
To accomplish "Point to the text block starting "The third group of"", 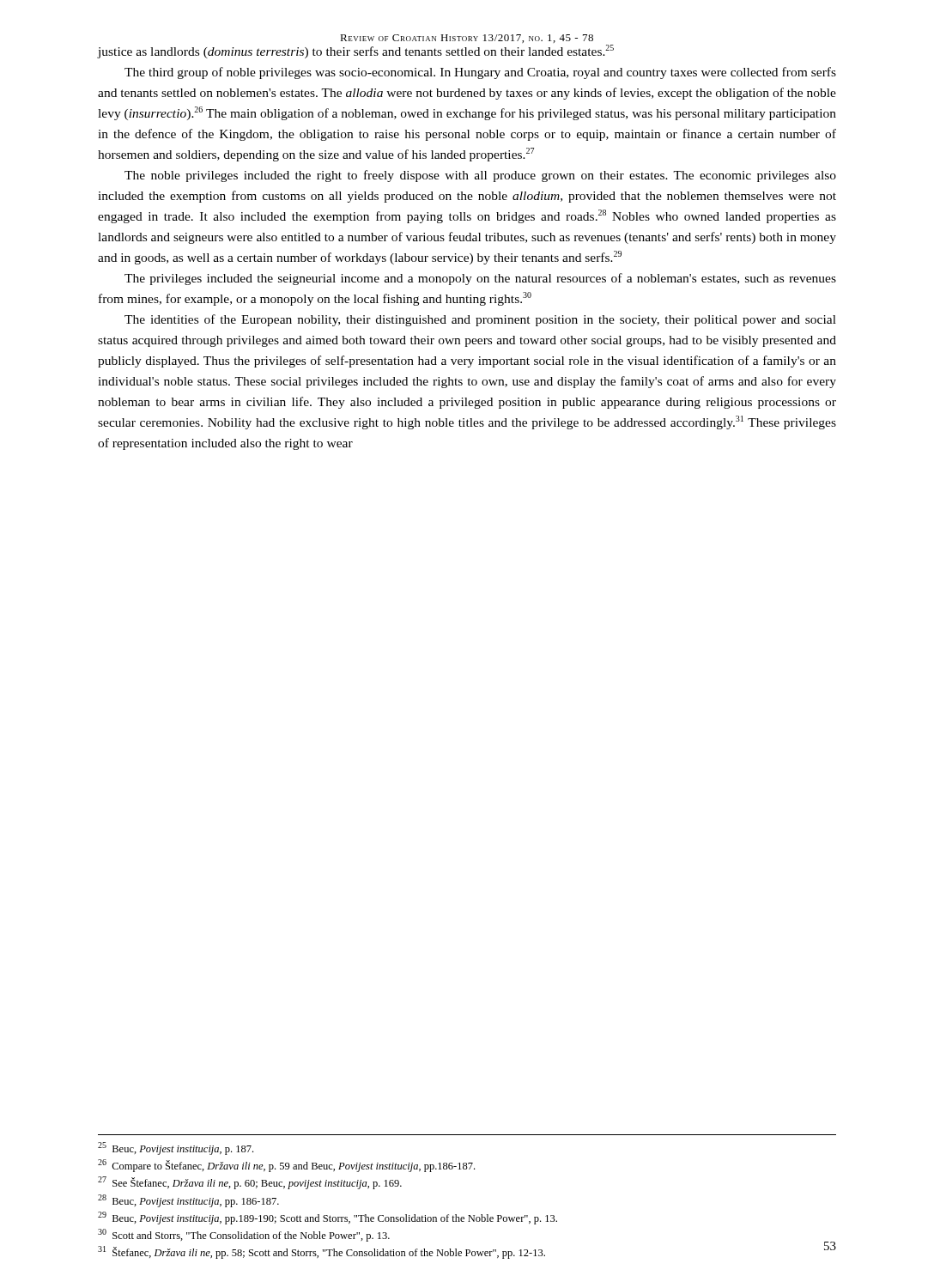I will (467, 113).
